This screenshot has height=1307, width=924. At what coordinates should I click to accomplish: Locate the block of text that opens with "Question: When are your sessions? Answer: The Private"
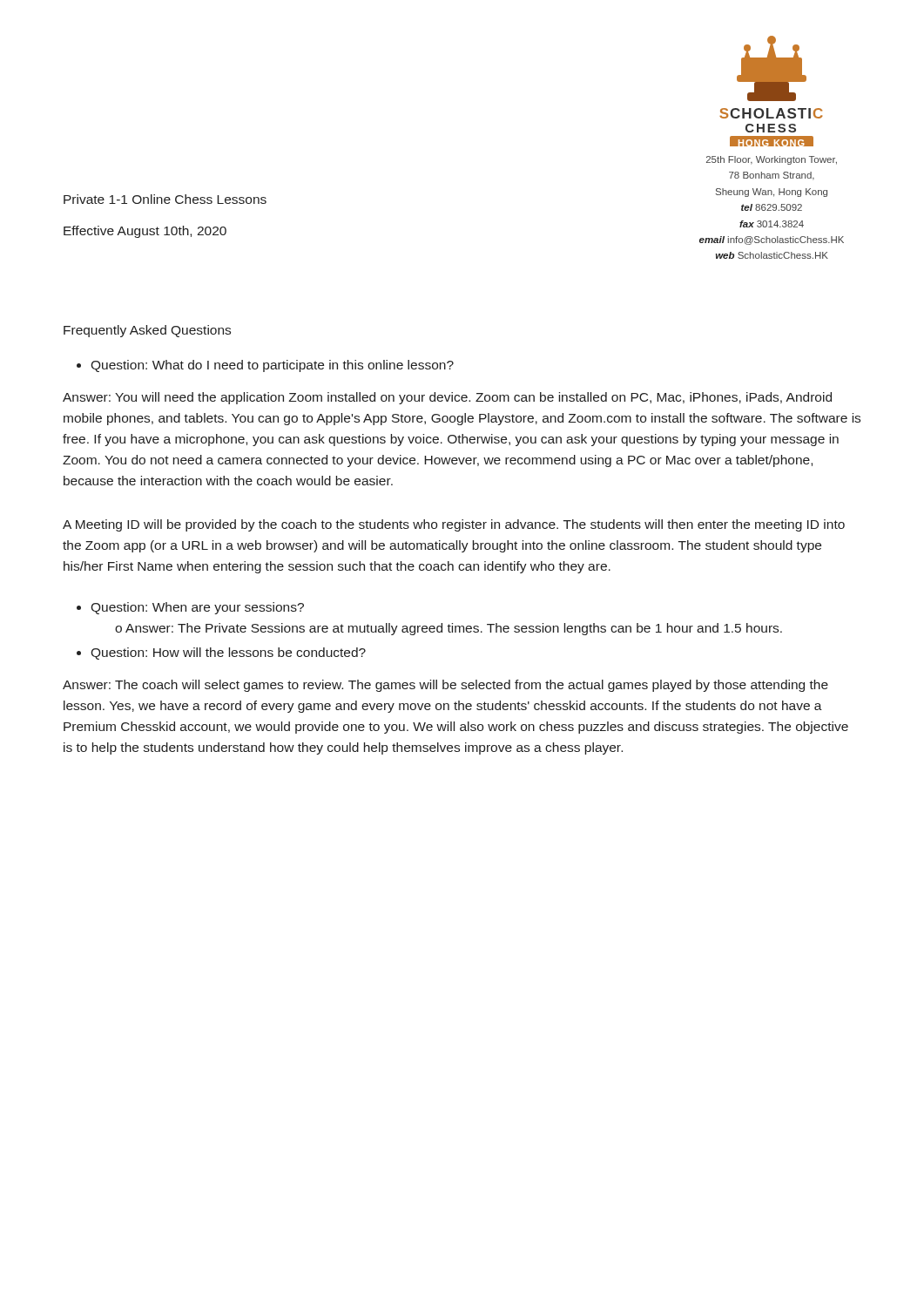point(476,618)
